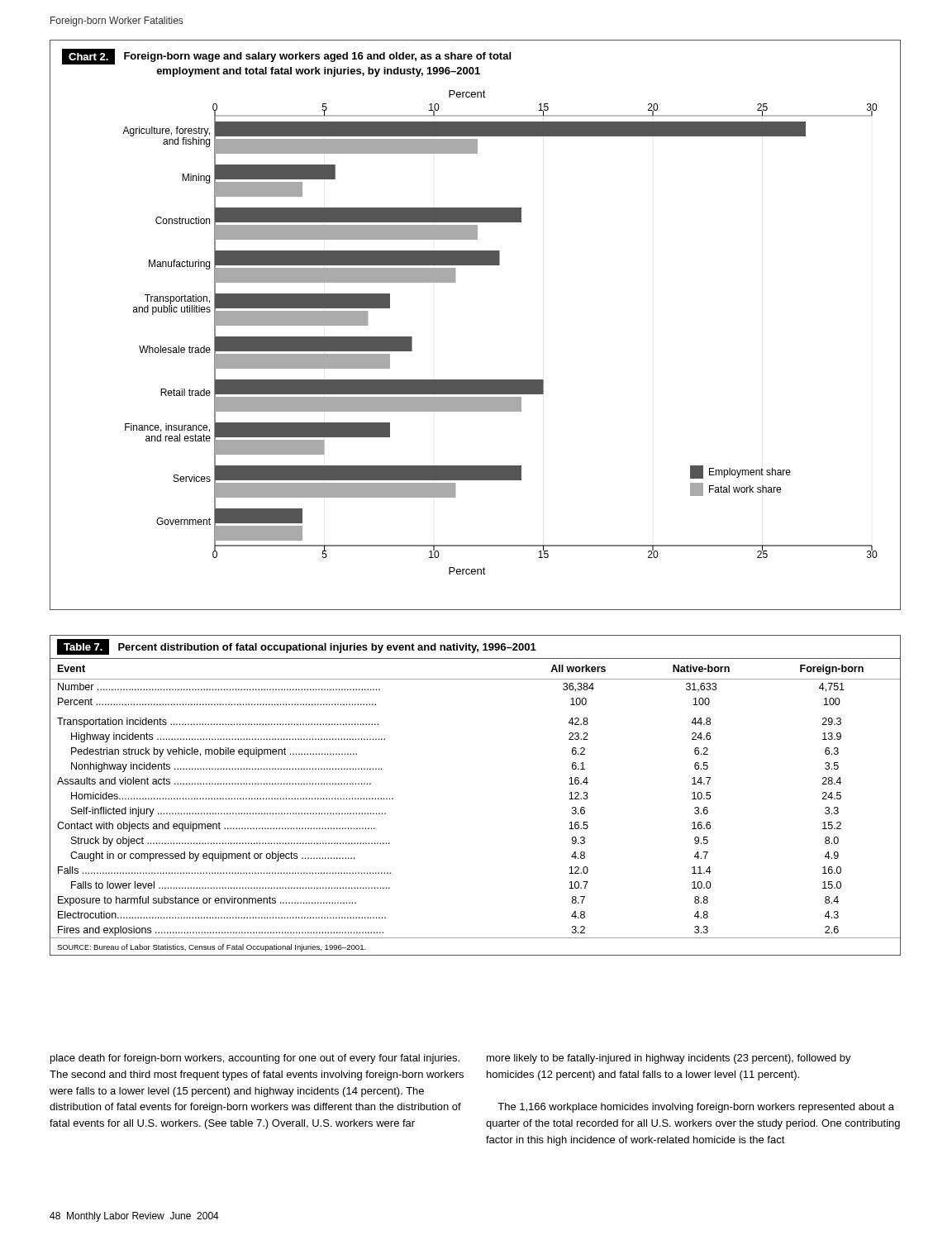Image resolution: width=952 pixels, height=1240 pixels.
Task: Click the passage that begins "place death for foreign-born workers, accounting for one"
Action: click(x=257, y=1090)
